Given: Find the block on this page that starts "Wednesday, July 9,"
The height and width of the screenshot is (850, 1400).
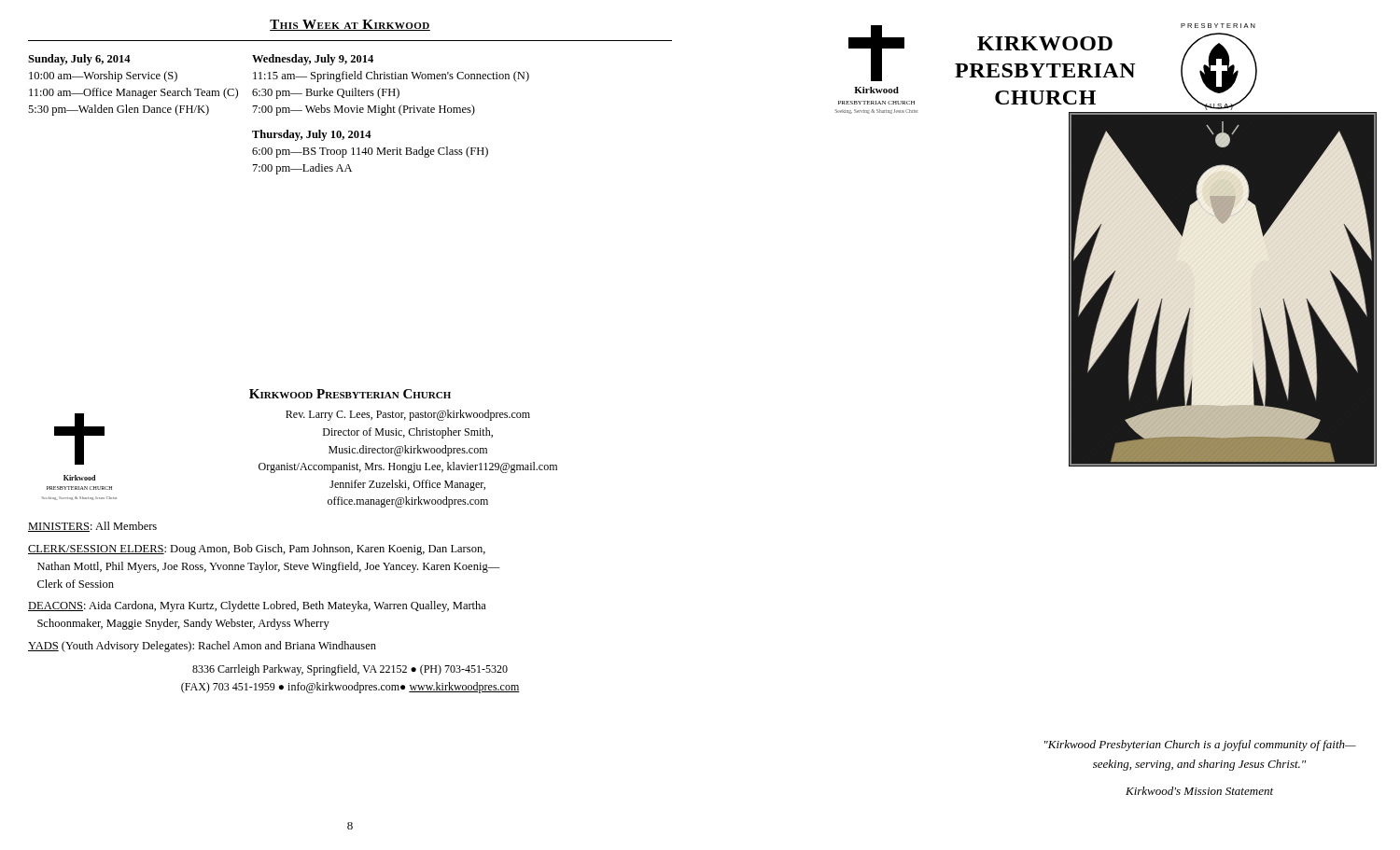Looking at the screenshot, I should tap(462, 83).
